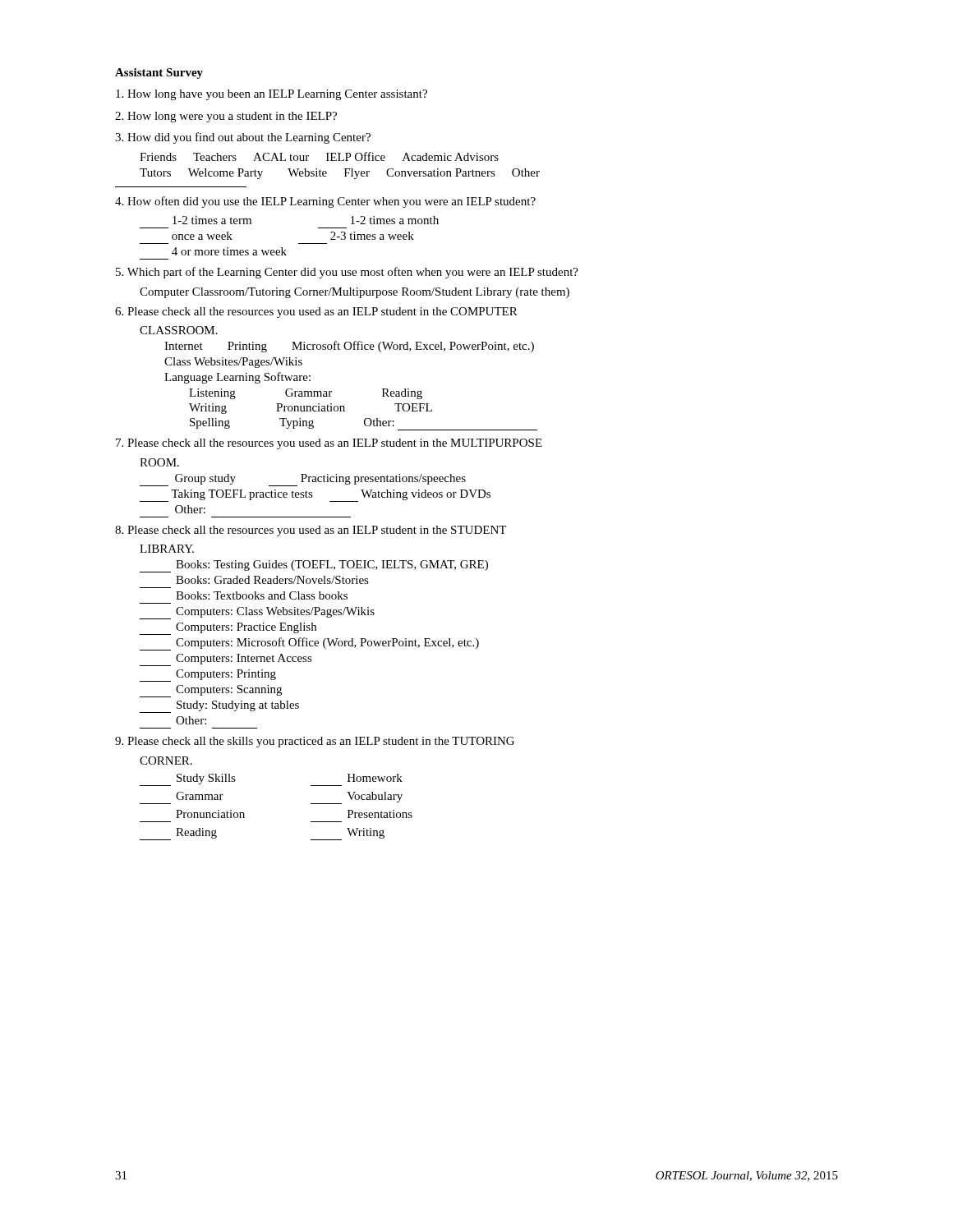This screenshot has width=953, height=1232.
Task: Navigate to the text block starting "7. Please check"
Action: (329, 443)
